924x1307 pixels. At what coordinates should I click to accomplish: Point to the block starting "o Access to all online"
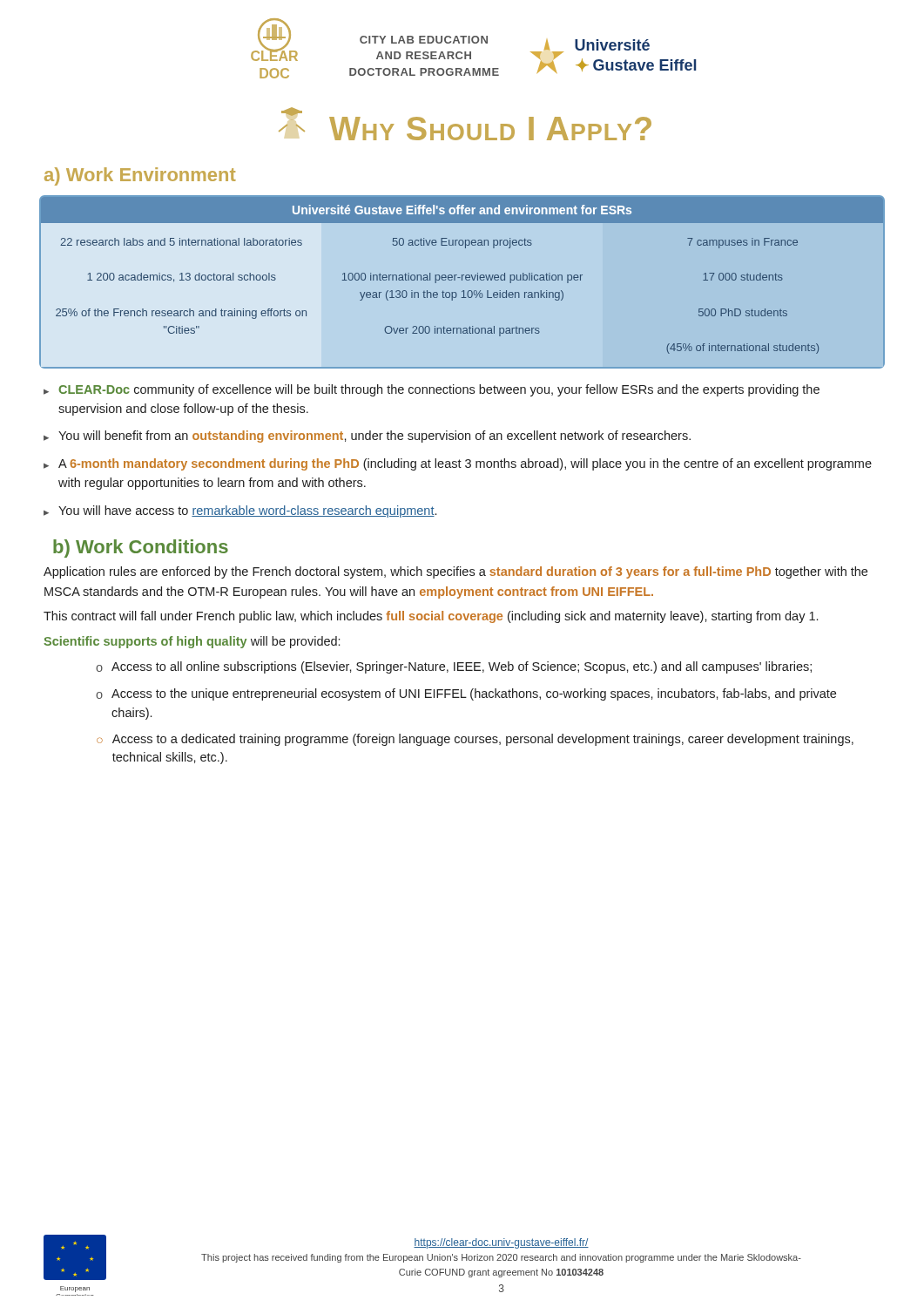(x=454, y=668)
